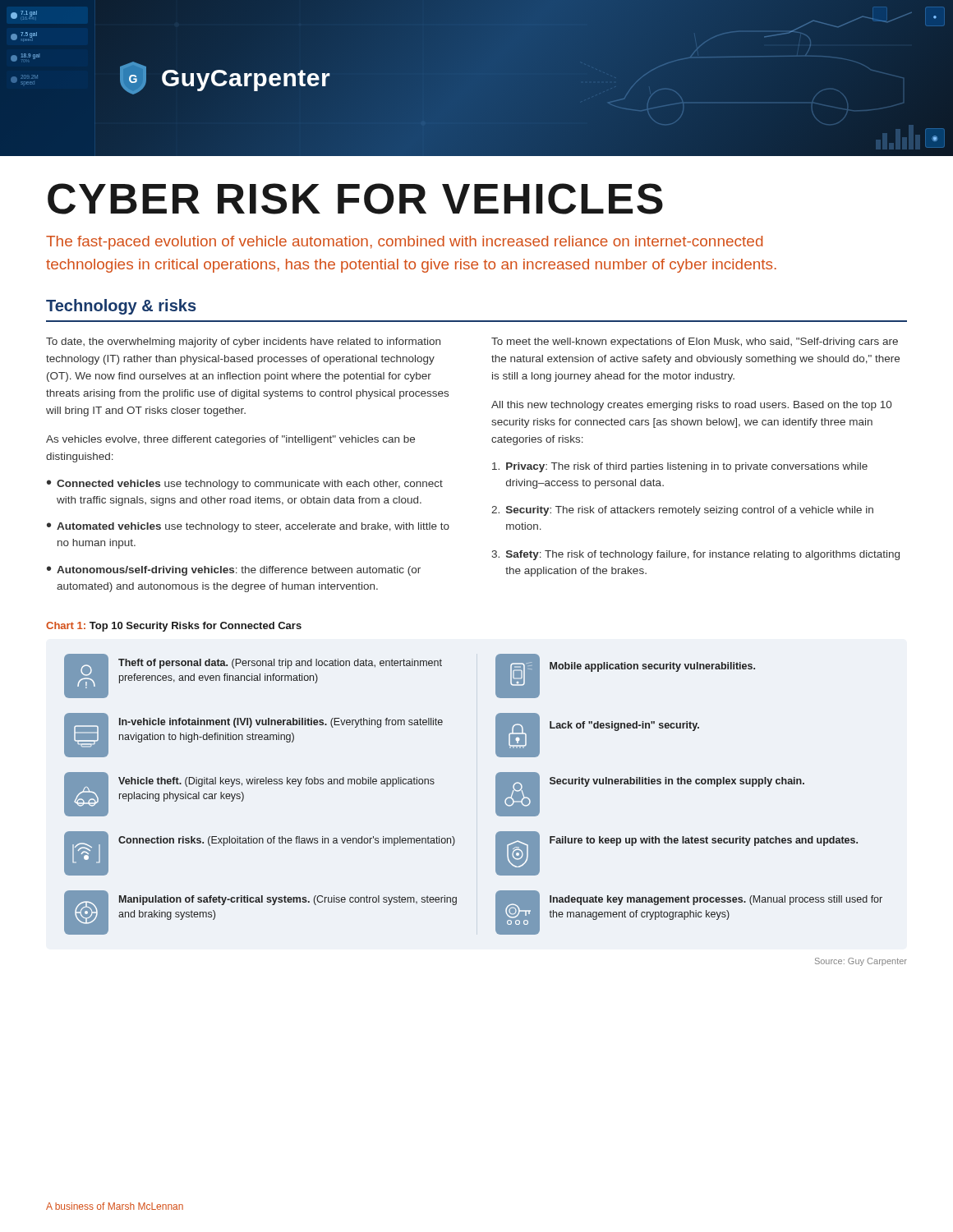Click the passage that begins "3. Safety: The risk of technology failure, for"
The width and height of the screenshot is (953, 1232).
coord(699,563)
